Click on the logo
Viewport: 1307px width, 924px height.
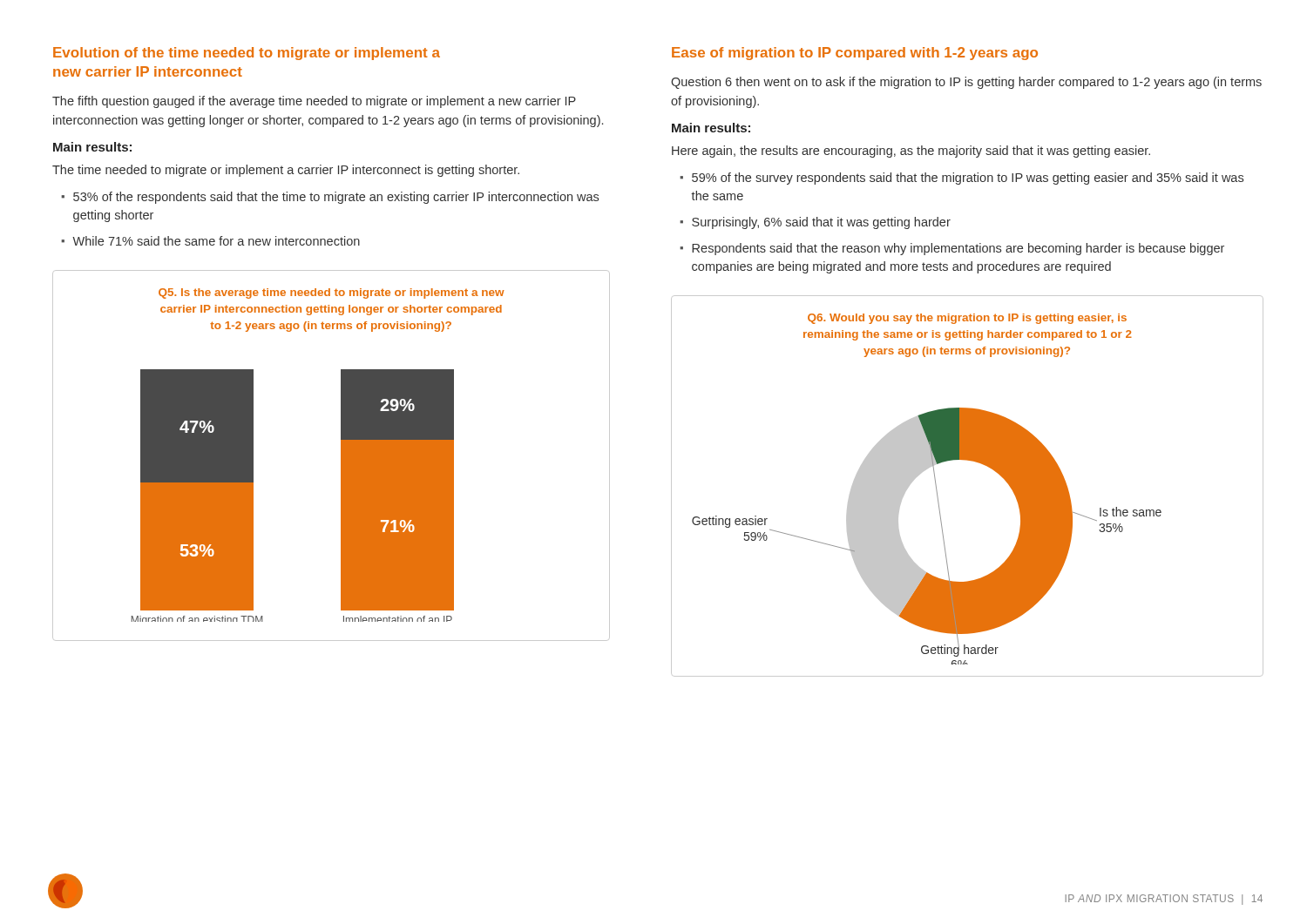click(x=65, y=892)
